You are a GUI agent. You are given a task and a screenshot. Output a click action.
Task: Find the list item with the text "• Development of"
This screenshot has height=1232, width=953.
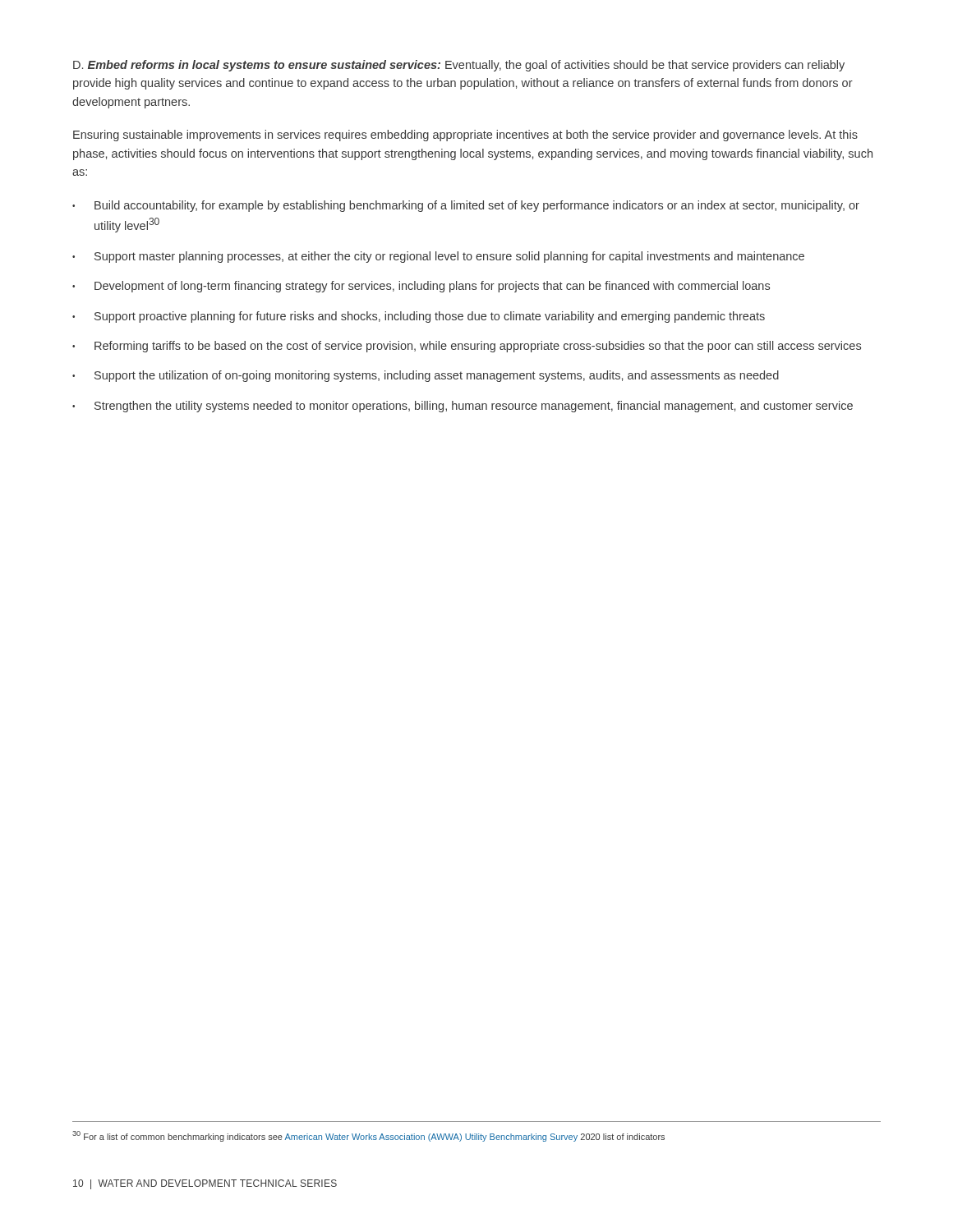(476, 286)
